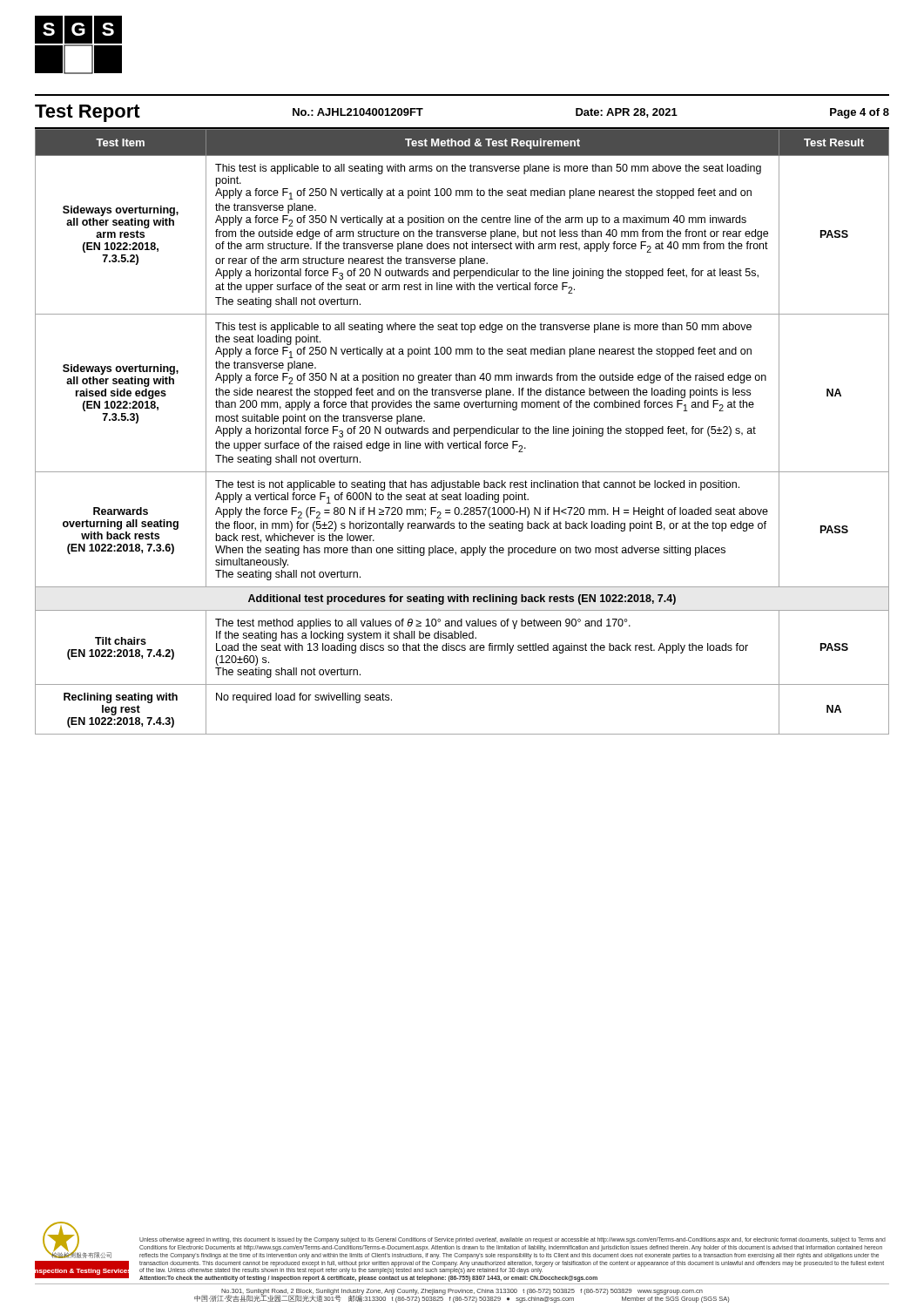This screenshot has height=1307, width=924.
Task: Locate the table
Action: (462, 432)
